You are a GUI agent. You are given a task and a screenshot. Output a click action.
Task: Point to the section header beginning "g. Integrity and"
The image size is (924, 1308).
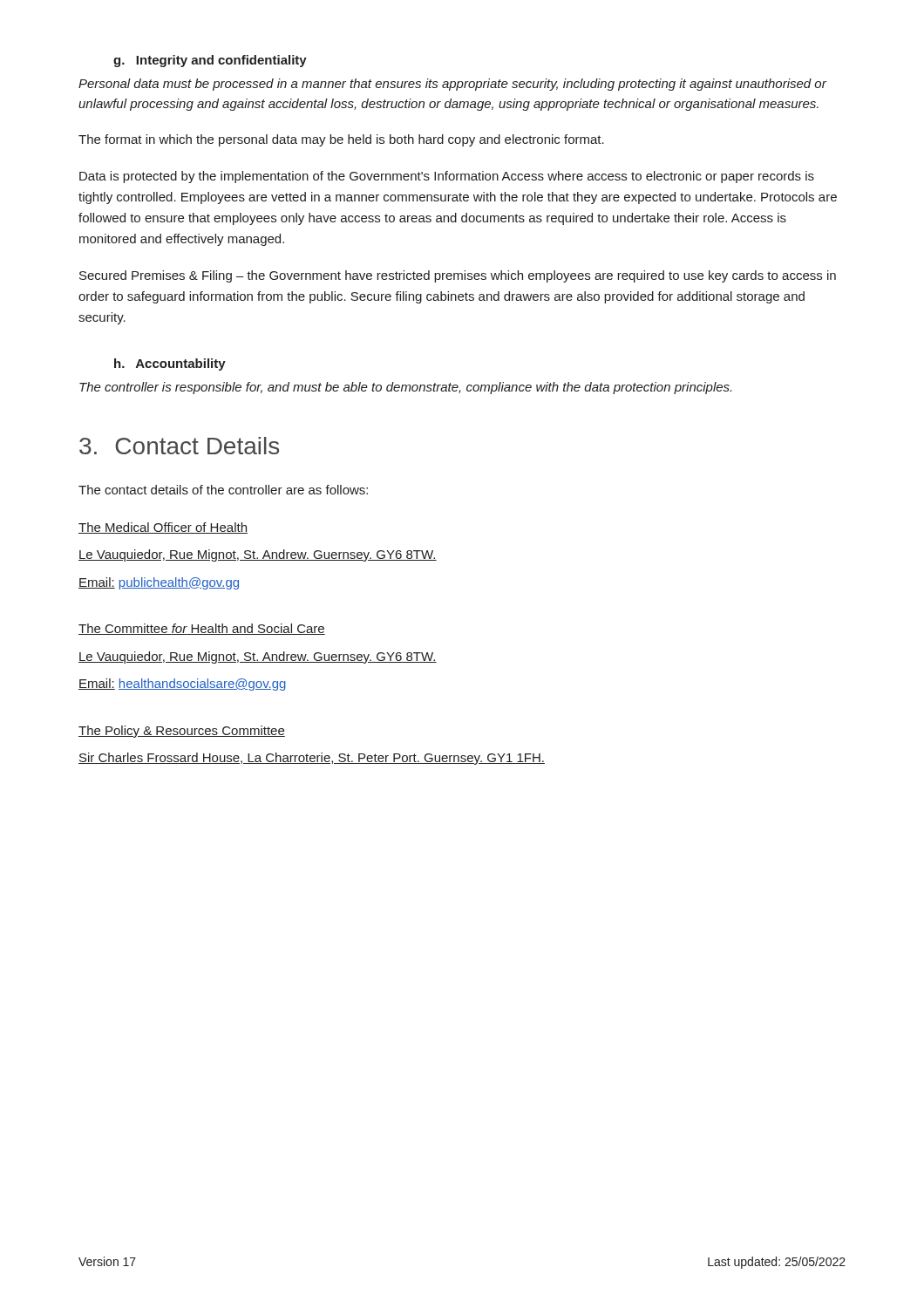click(210, 60)
